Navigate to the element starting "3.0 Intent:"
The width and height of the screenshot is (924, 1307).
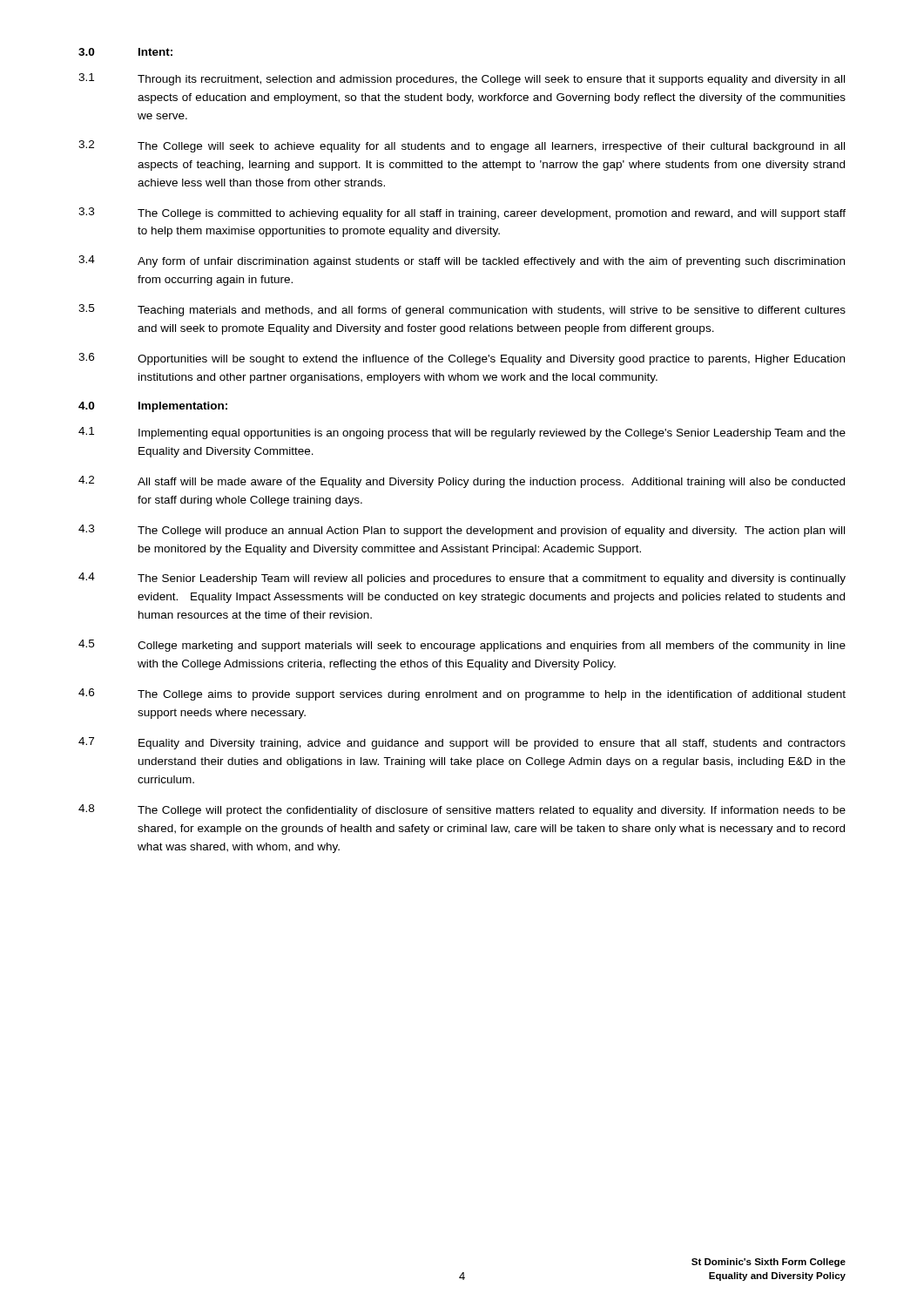coord(89,52)
